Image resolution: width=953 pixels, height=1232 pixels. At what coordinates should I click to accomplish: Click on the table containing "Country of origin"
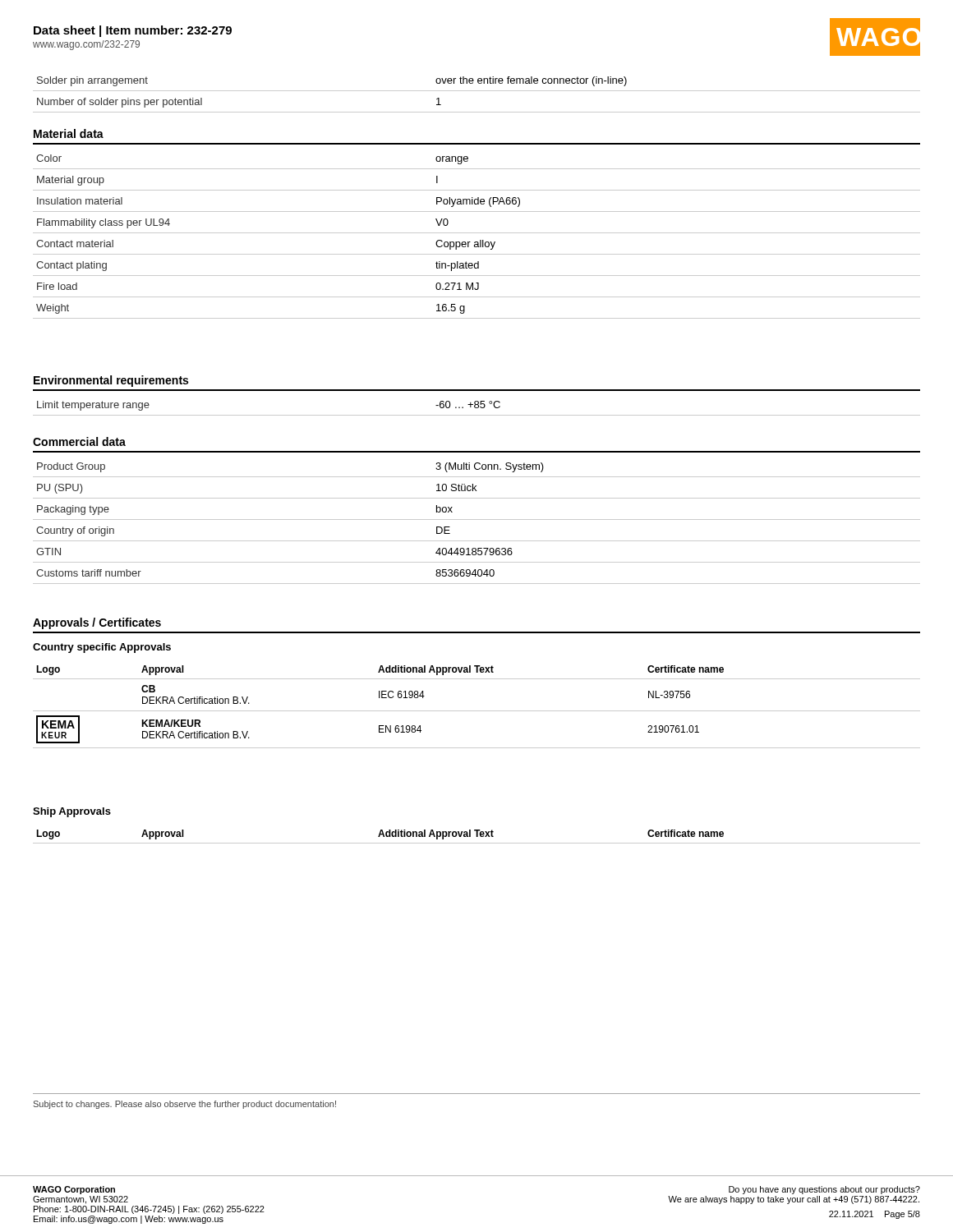476,520
